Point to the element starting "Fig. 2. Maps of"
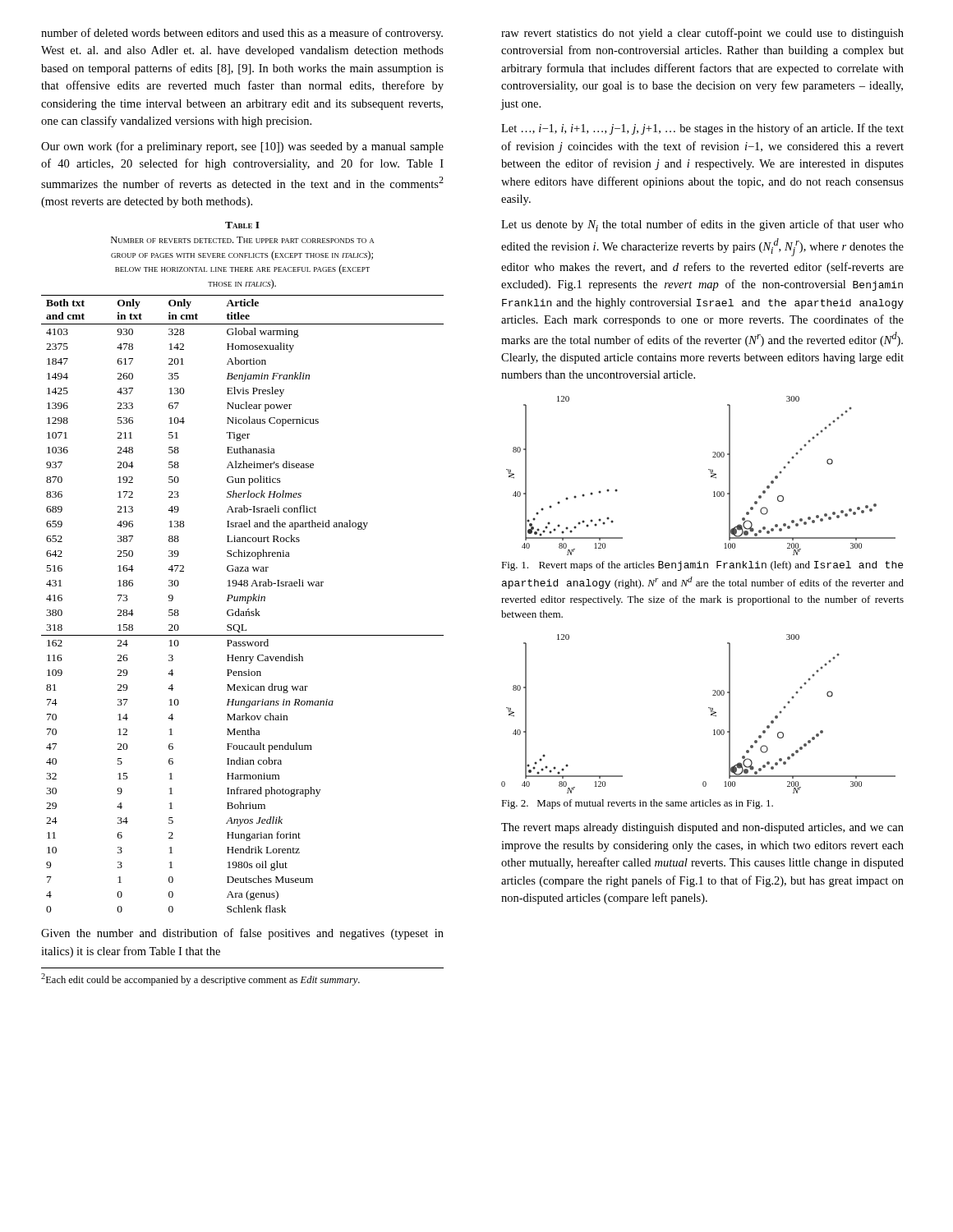The image size is (953, 1232). [637, 803]
